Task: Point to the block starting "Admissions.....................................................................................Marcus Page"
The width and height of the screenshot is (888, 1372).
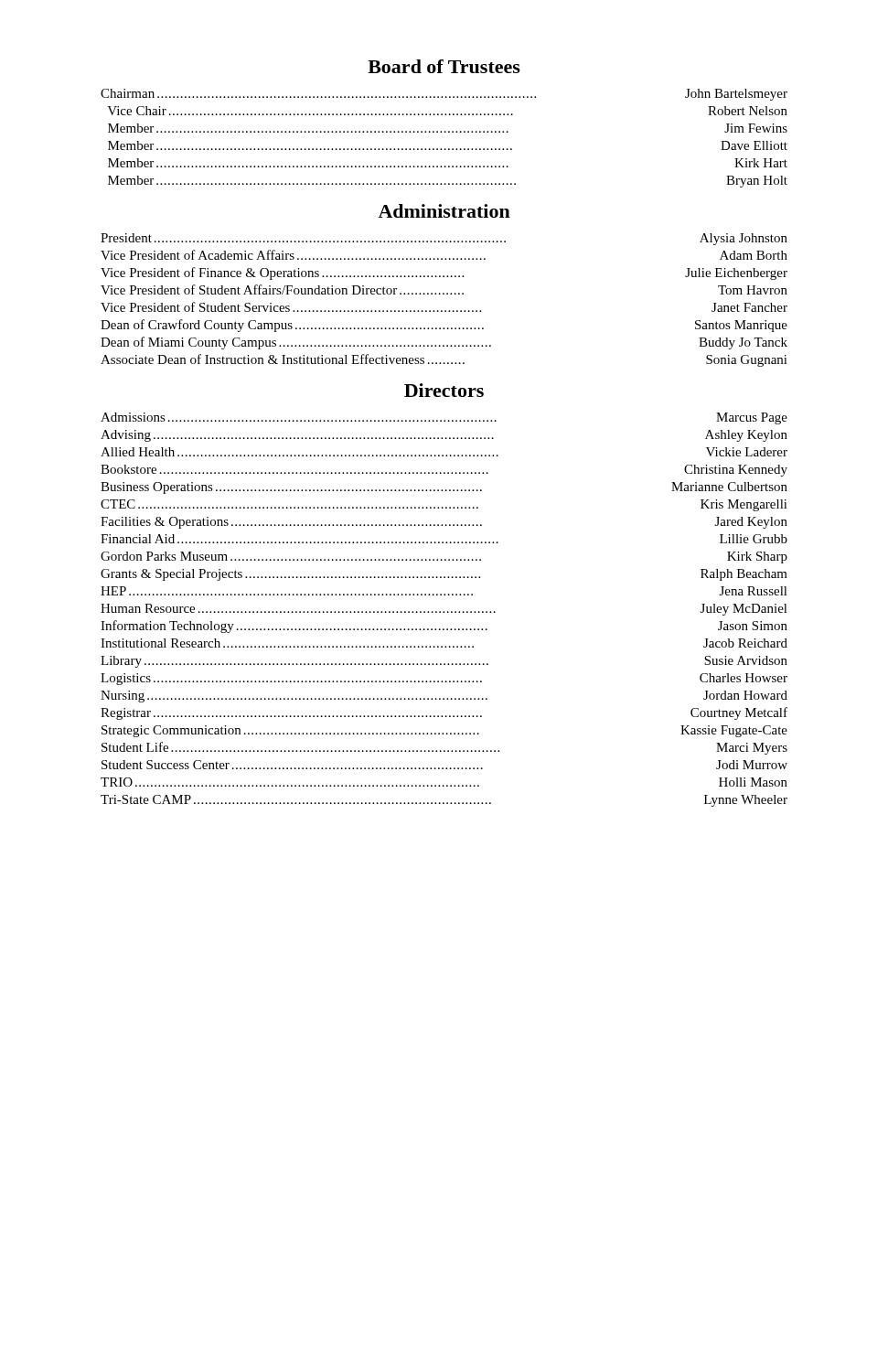Action: point(444,418)
